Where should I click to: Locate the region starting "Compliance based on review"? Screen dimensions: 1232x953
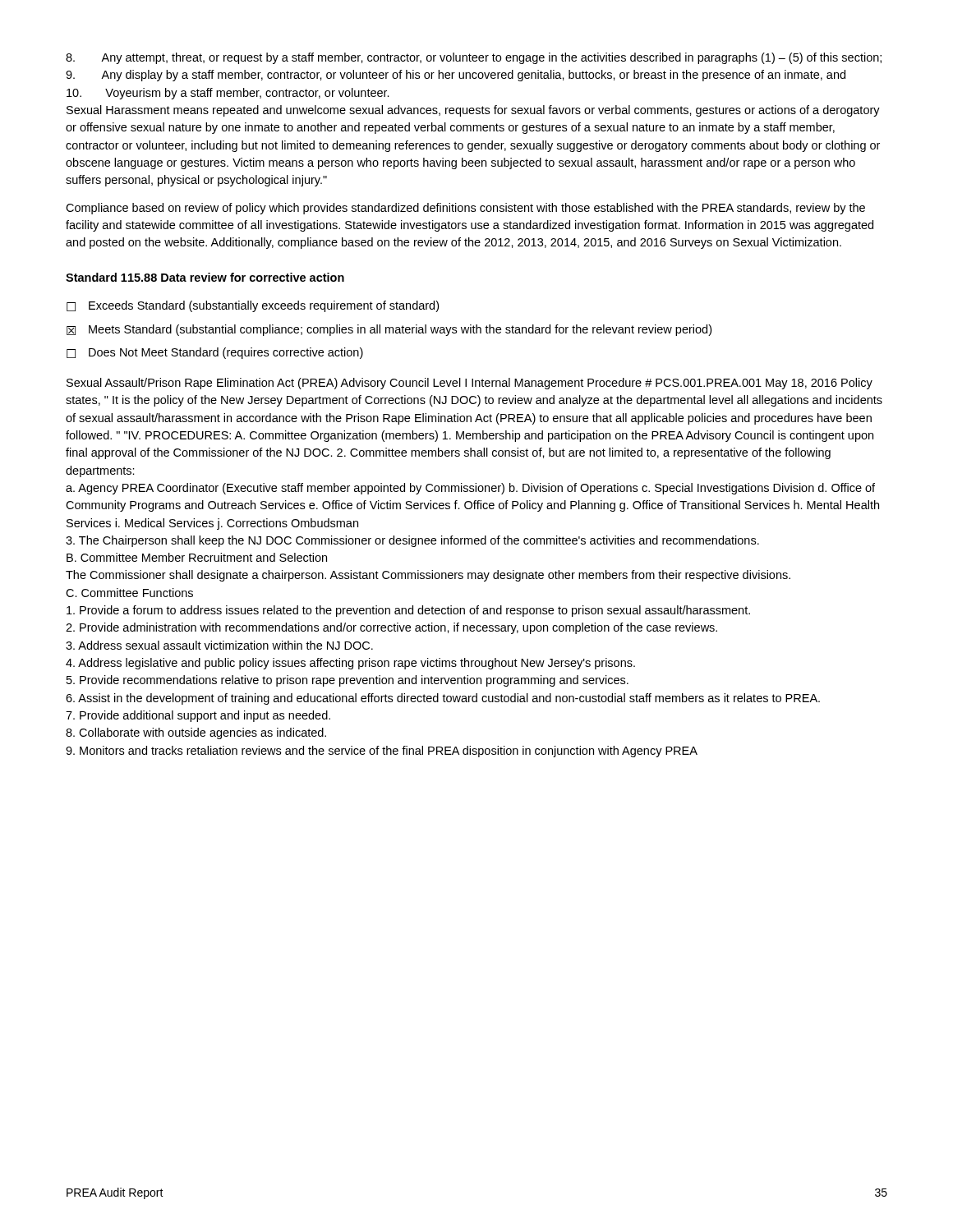[476, 225]
